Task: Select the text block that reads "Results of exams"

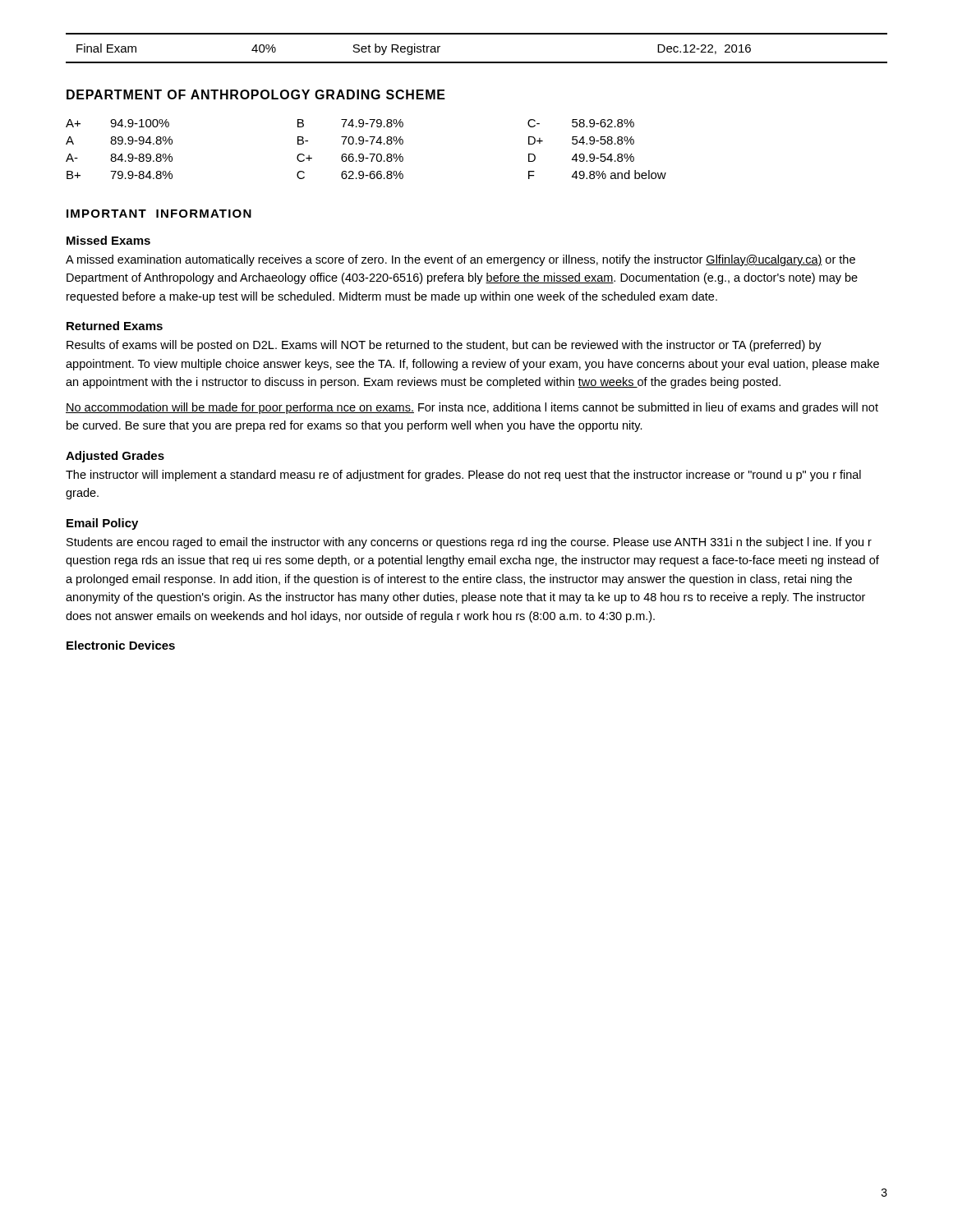Action: (x=473, y=364)
